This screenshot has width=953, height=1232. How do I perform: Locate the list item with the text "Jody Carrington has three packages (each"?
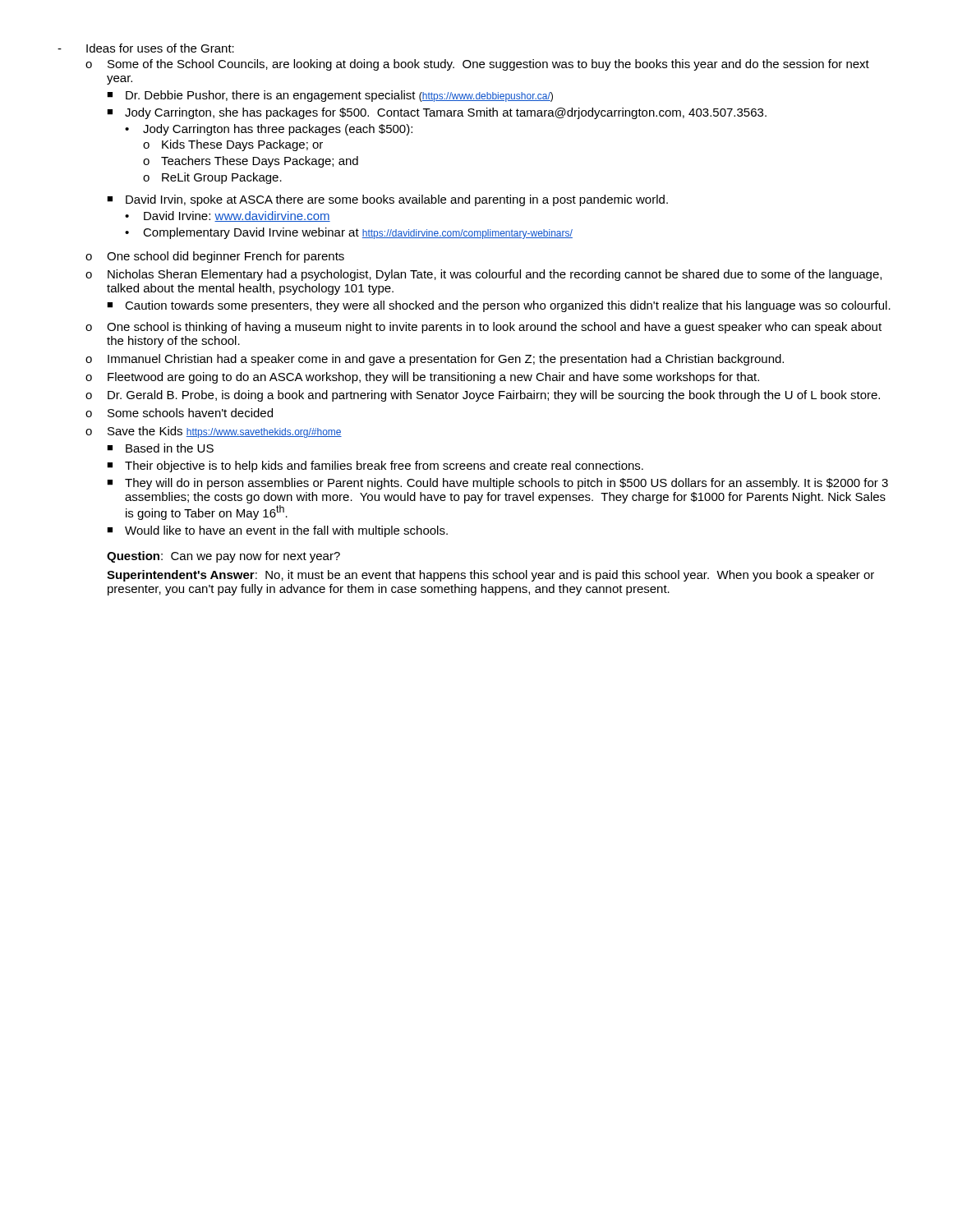point(278,130)
